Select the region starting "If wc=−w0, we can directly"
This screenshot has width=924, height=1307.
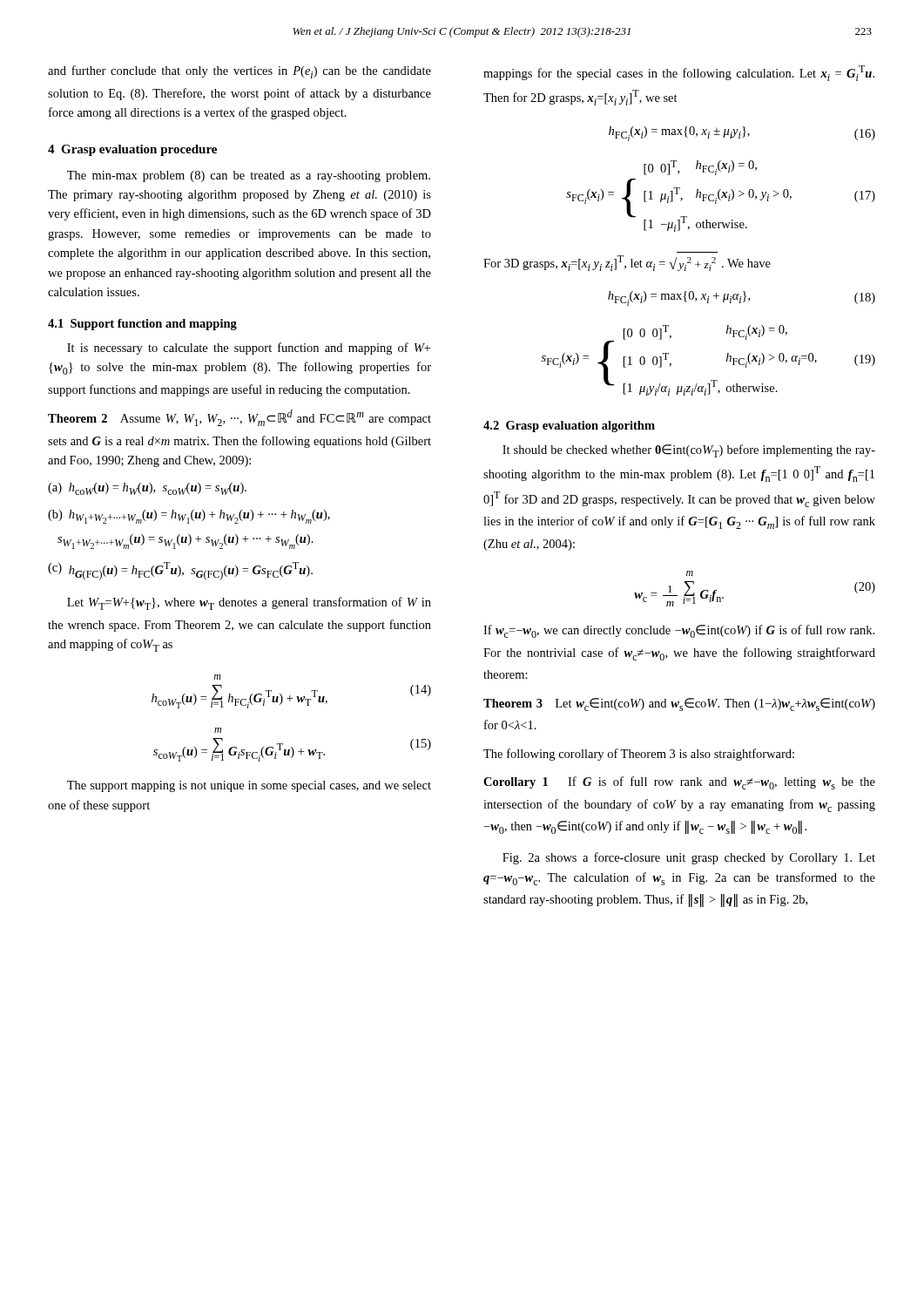point(679,653)
